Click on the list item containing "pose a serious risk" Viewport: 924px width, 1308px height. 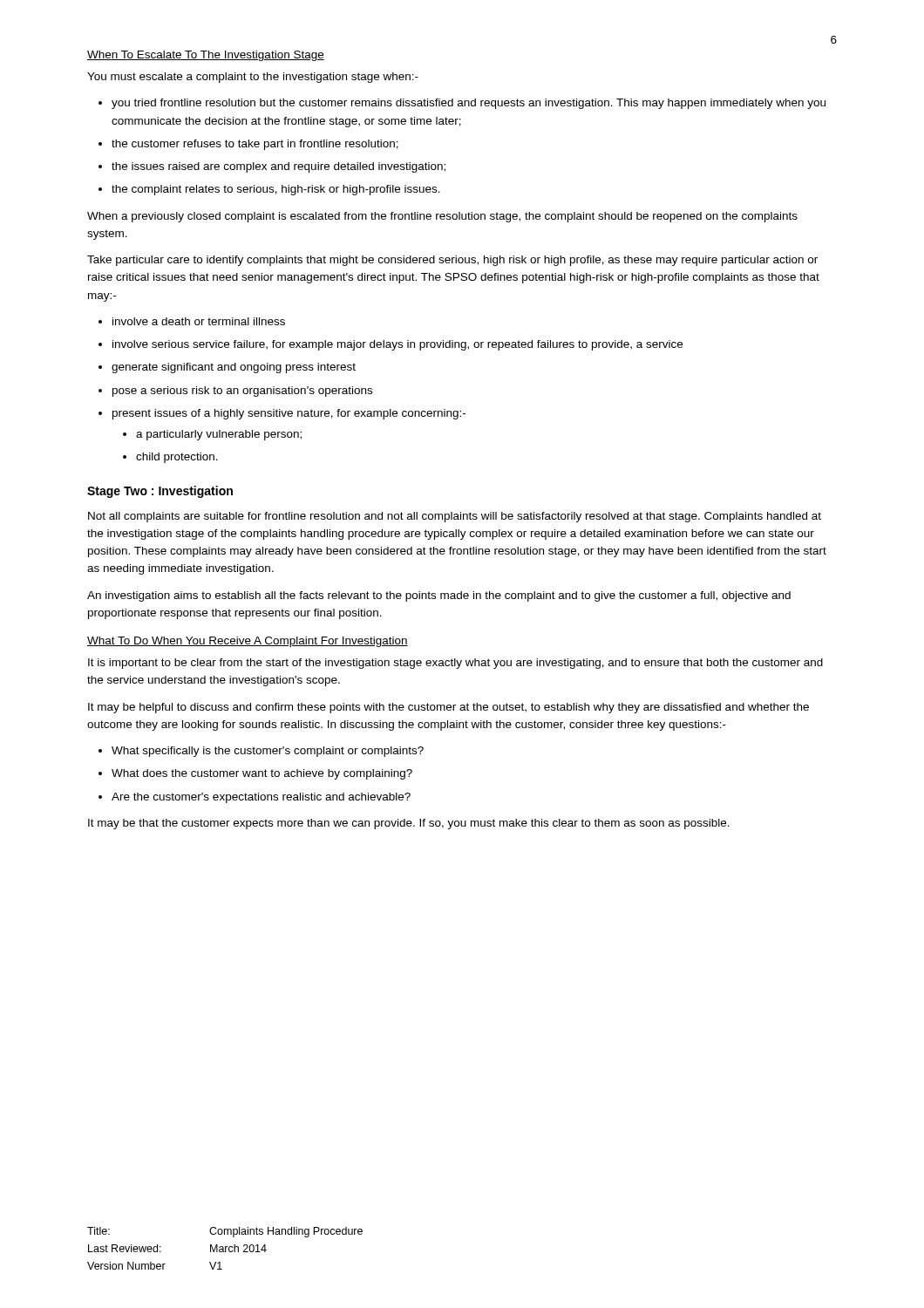[x=242, y=390]
